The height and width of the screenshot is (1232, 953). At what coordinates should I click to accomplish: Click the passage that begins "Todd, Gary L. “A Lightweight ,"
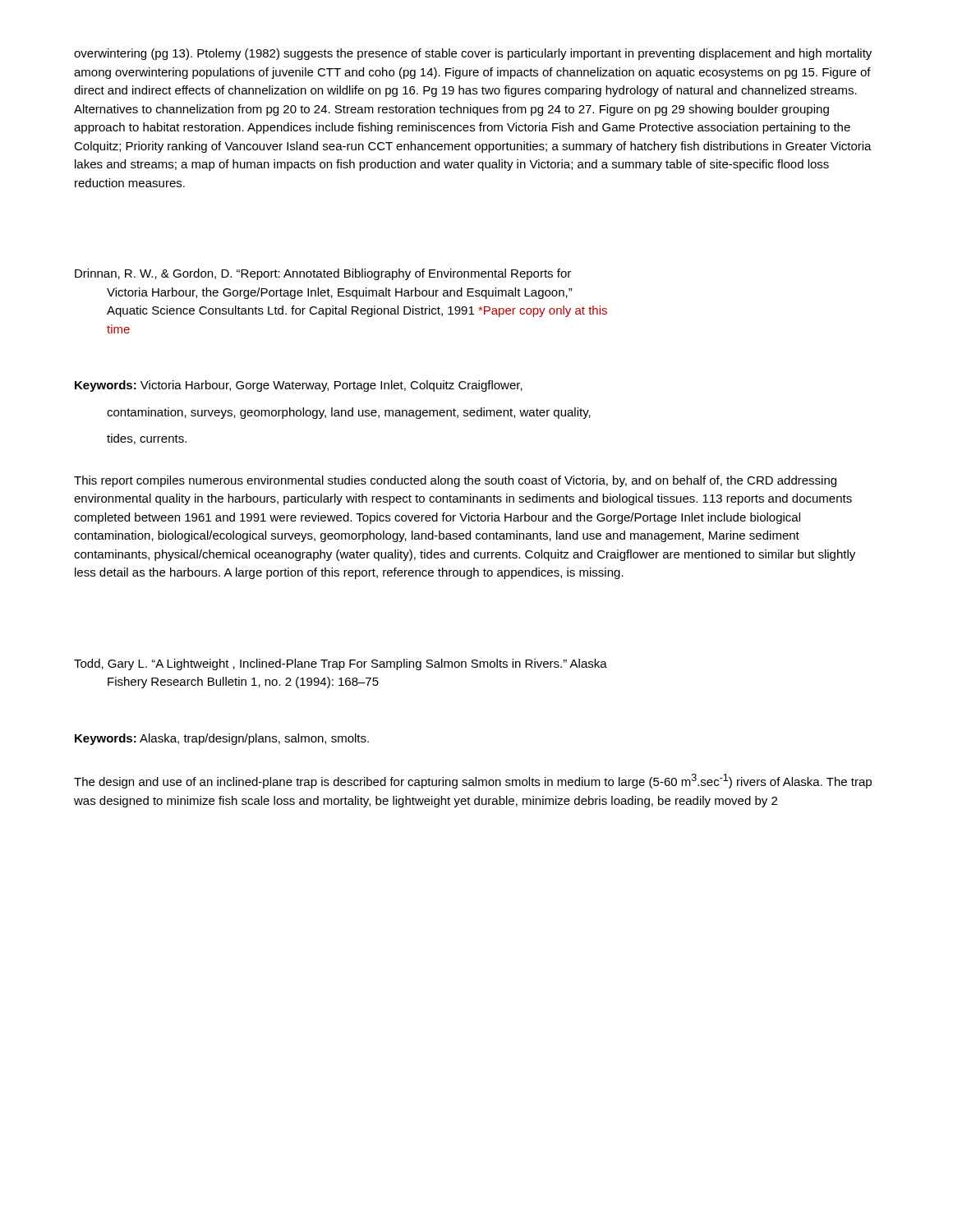pyautogui.click(x=476, y=673)
